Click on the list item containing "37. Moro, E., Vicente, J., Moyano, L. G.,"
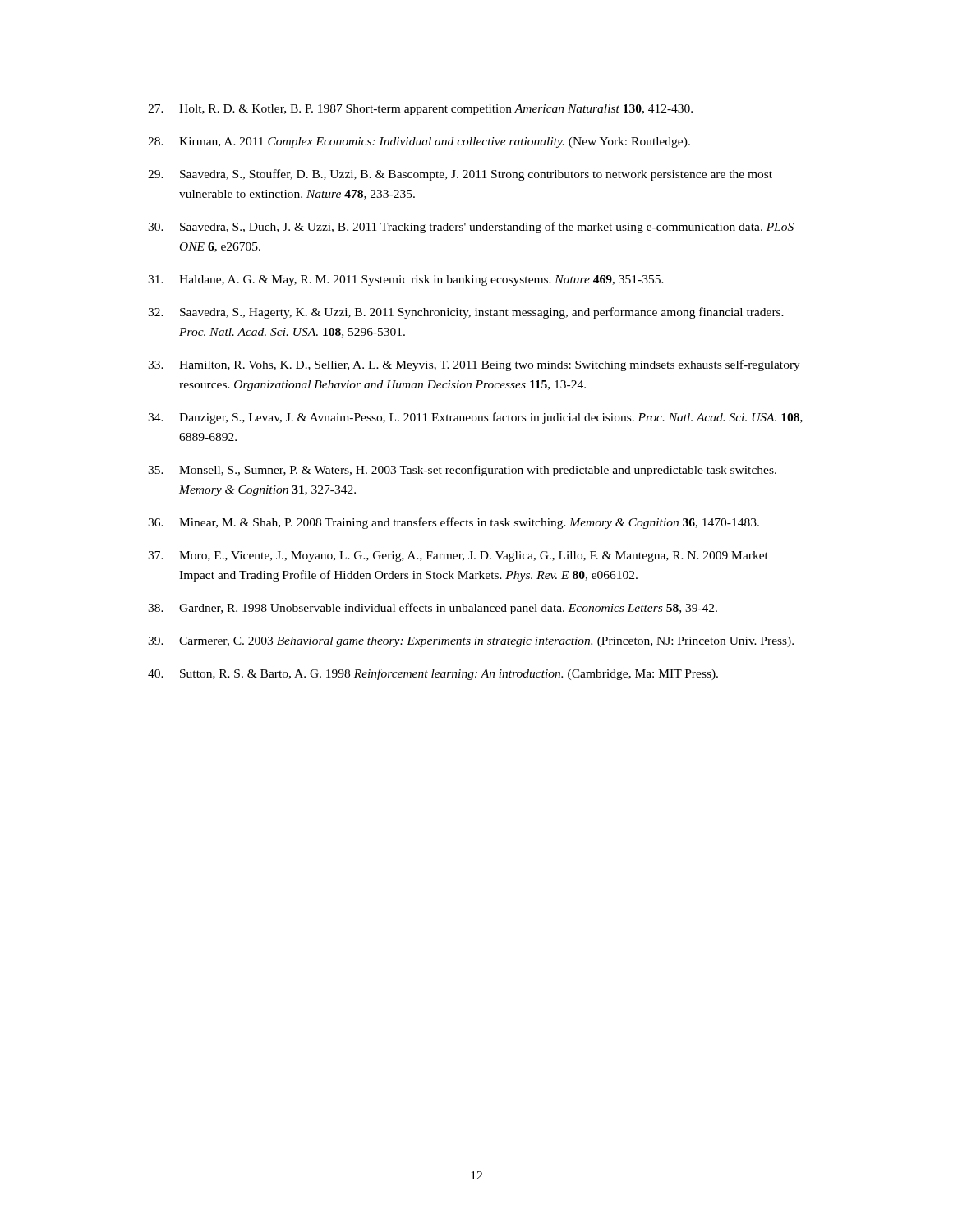Screen dimensions: 1232x953 476,565
